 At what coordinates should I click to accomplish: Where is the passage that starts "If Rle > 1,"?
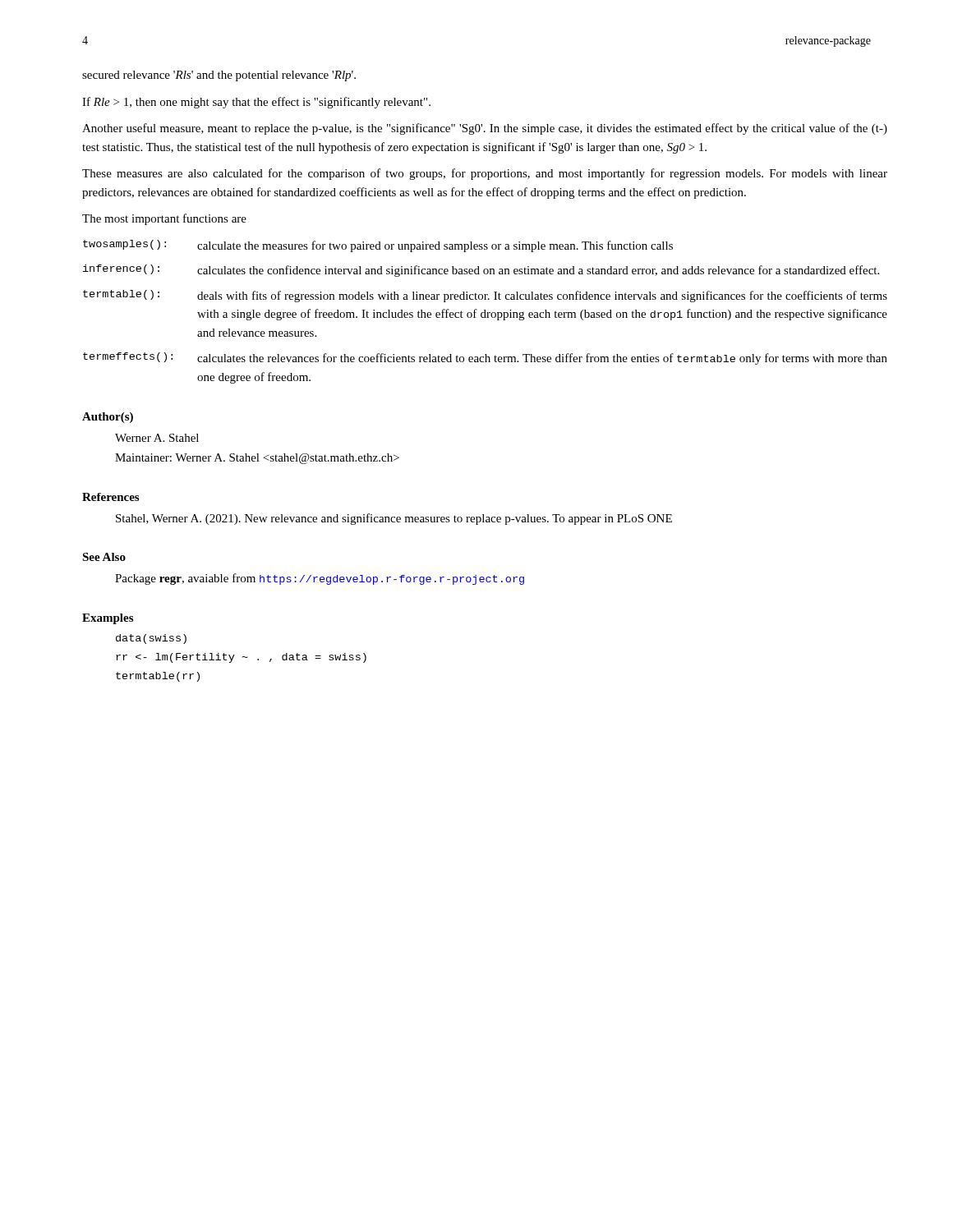click(x=256, y=103)
